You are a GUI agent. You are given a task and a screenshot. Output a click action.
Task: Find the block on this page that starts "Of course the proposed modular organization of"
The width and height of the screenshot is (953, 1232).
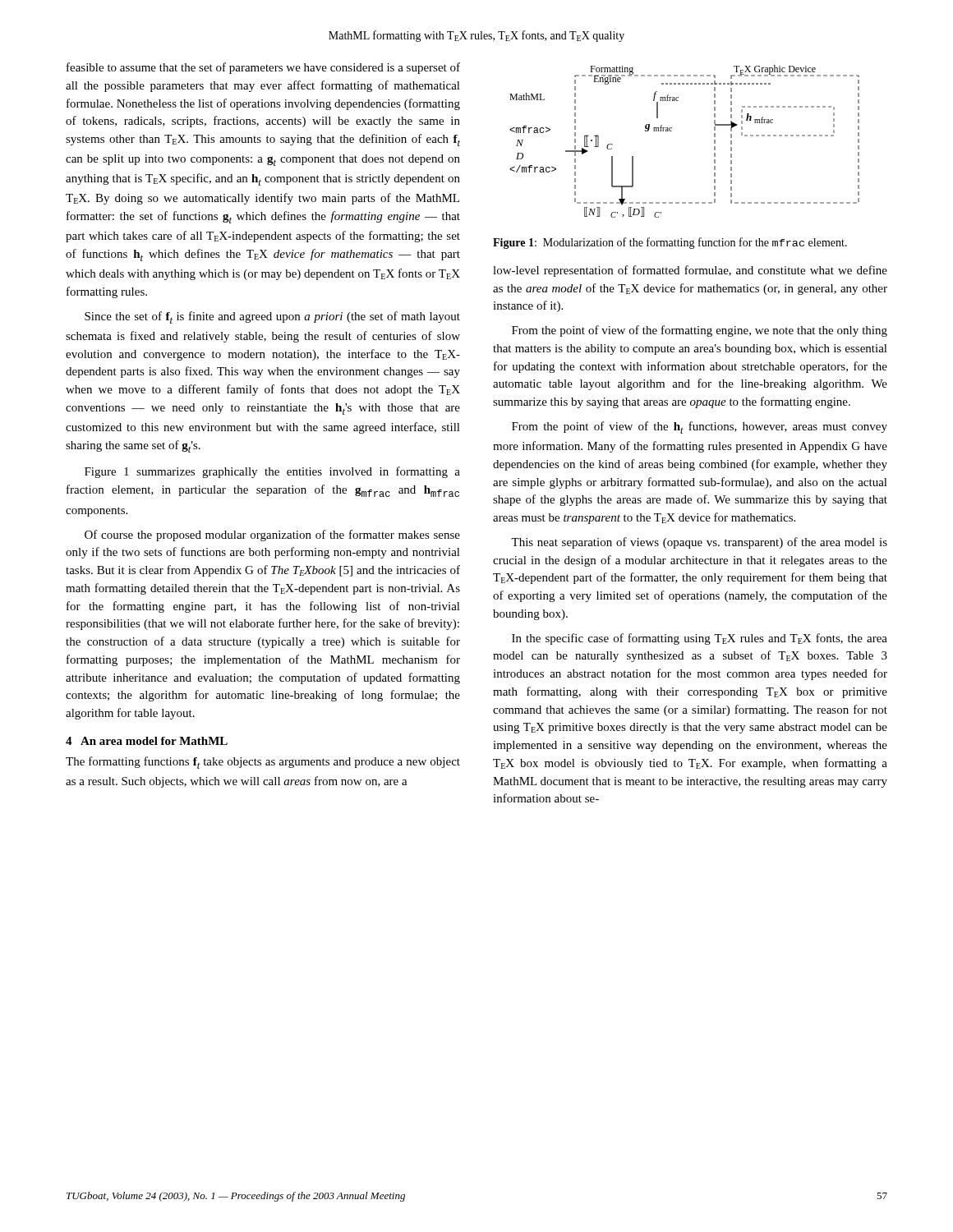[263, 624]
